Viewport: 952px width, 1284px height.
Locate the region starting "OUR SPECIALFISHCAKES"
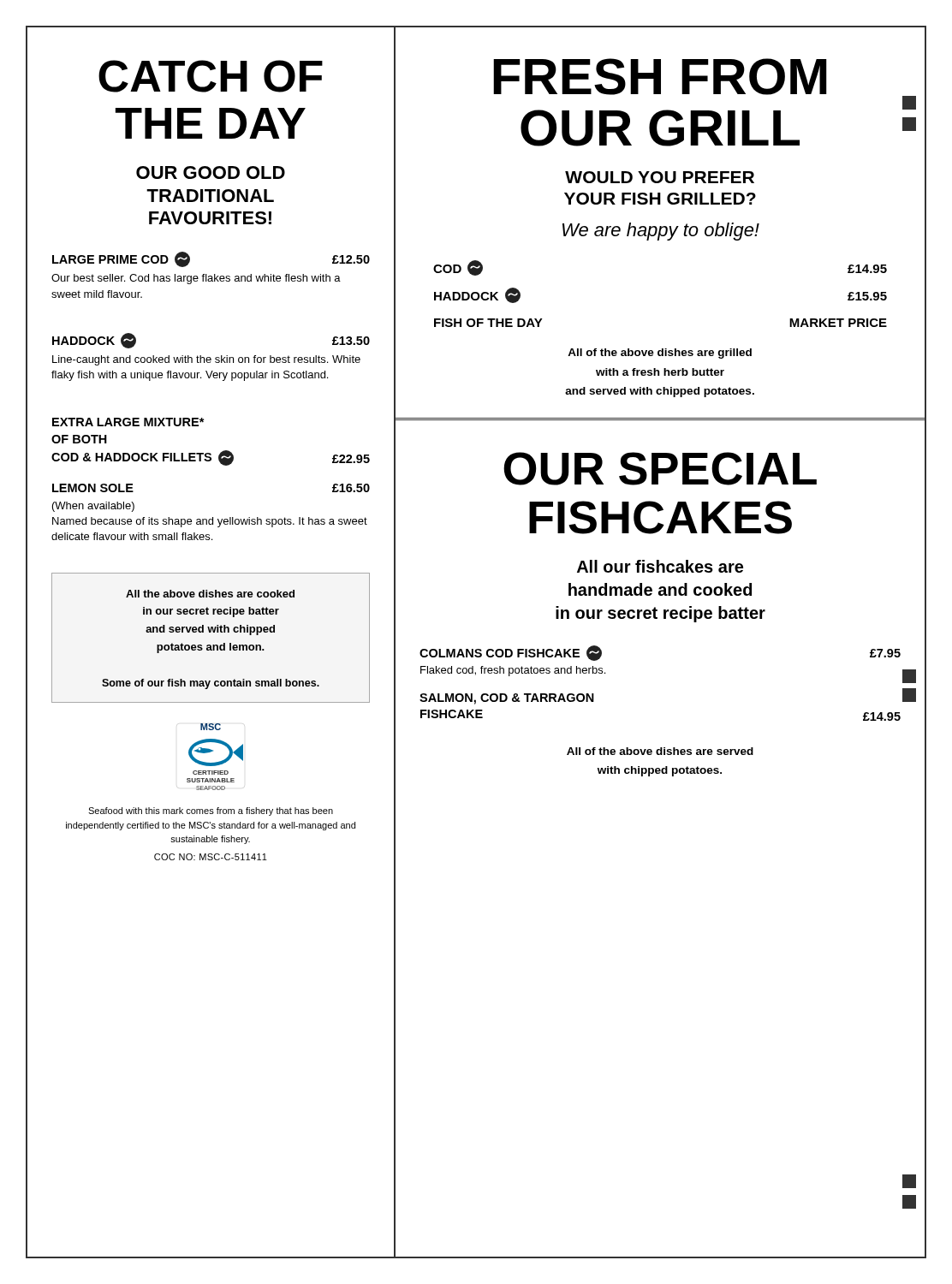coord(660,493)
